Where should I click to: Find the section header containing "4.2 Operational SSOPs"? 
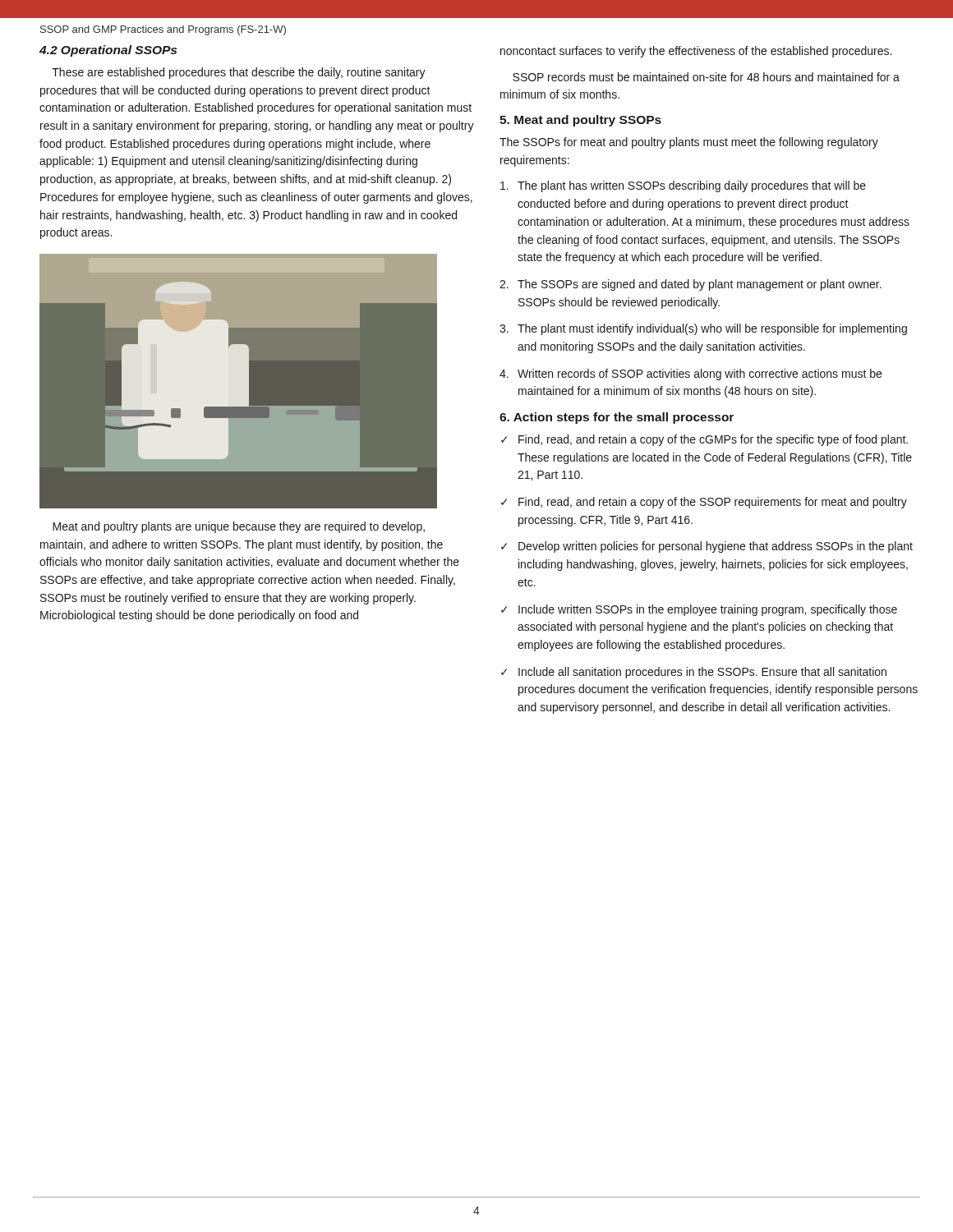click(x=108, y=50)
